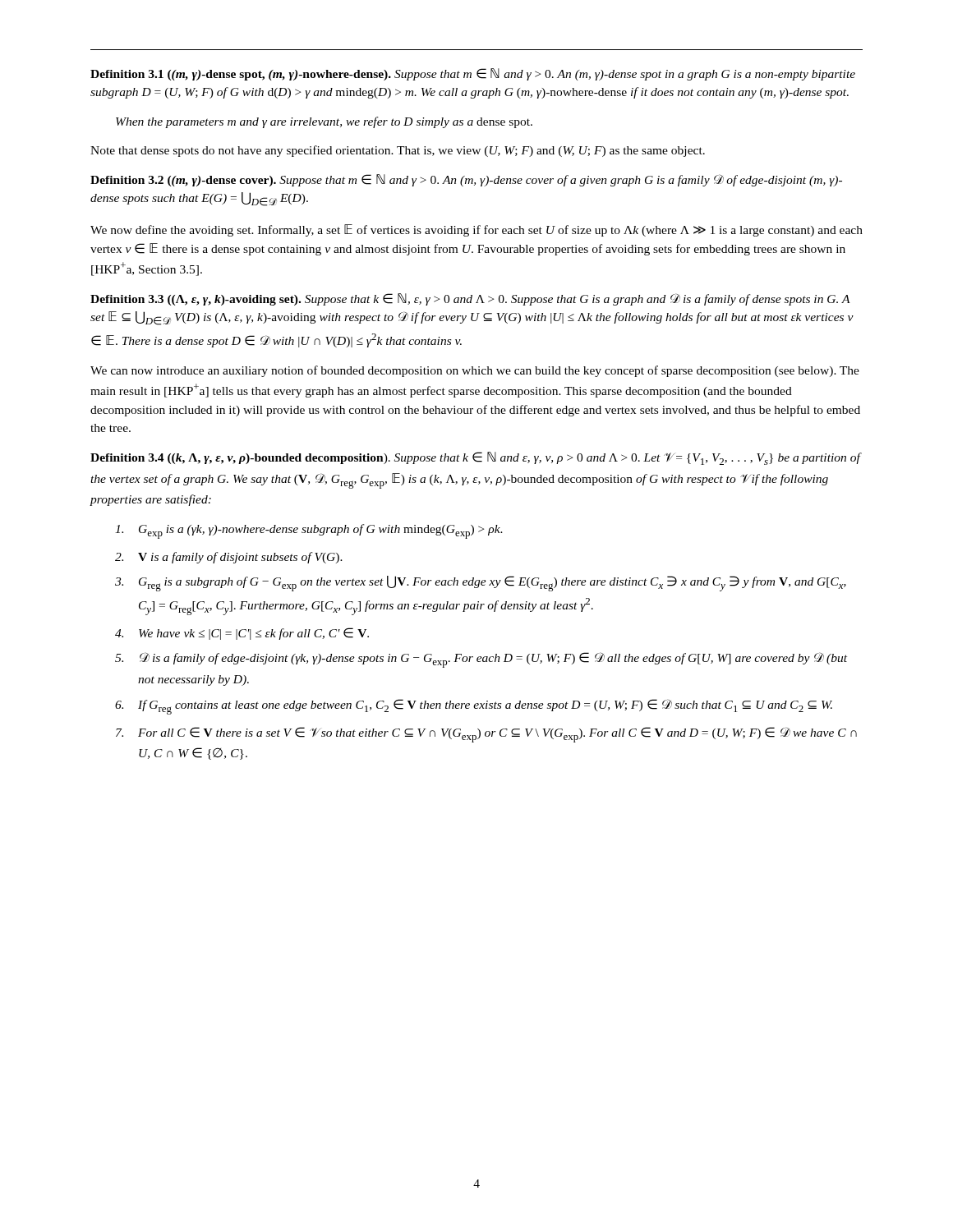Viewport: 953px width, 1232px height.
Task: Find the text block that says "Note that dense"
Action: pos(398,150)
